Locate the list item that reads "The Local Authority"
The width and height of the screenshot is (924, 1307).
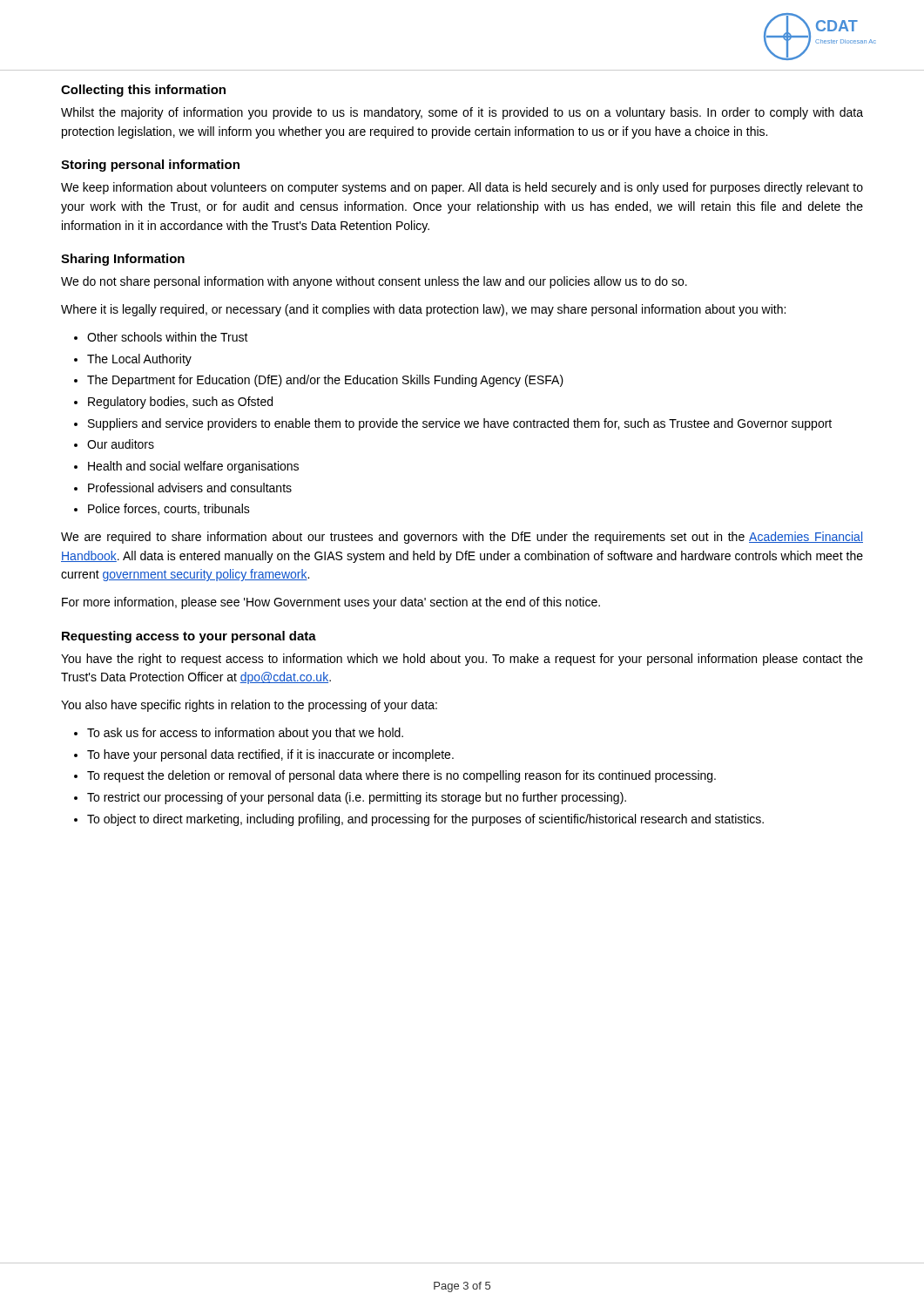coord(139,359)
